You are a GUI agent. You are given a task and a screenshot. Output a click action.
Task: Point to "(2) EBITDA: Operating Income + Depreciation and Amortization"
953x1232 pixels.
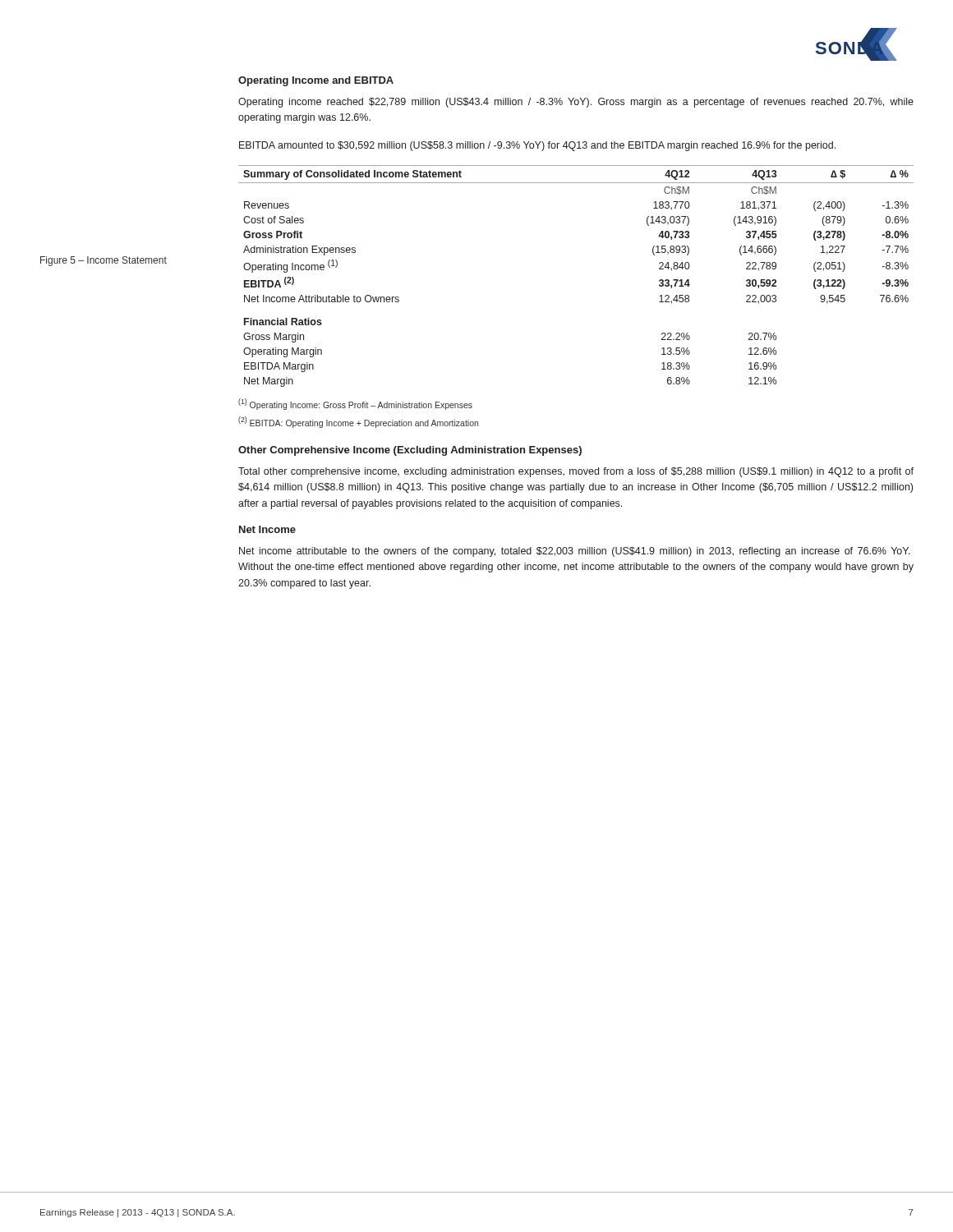[x=359, y=421]
